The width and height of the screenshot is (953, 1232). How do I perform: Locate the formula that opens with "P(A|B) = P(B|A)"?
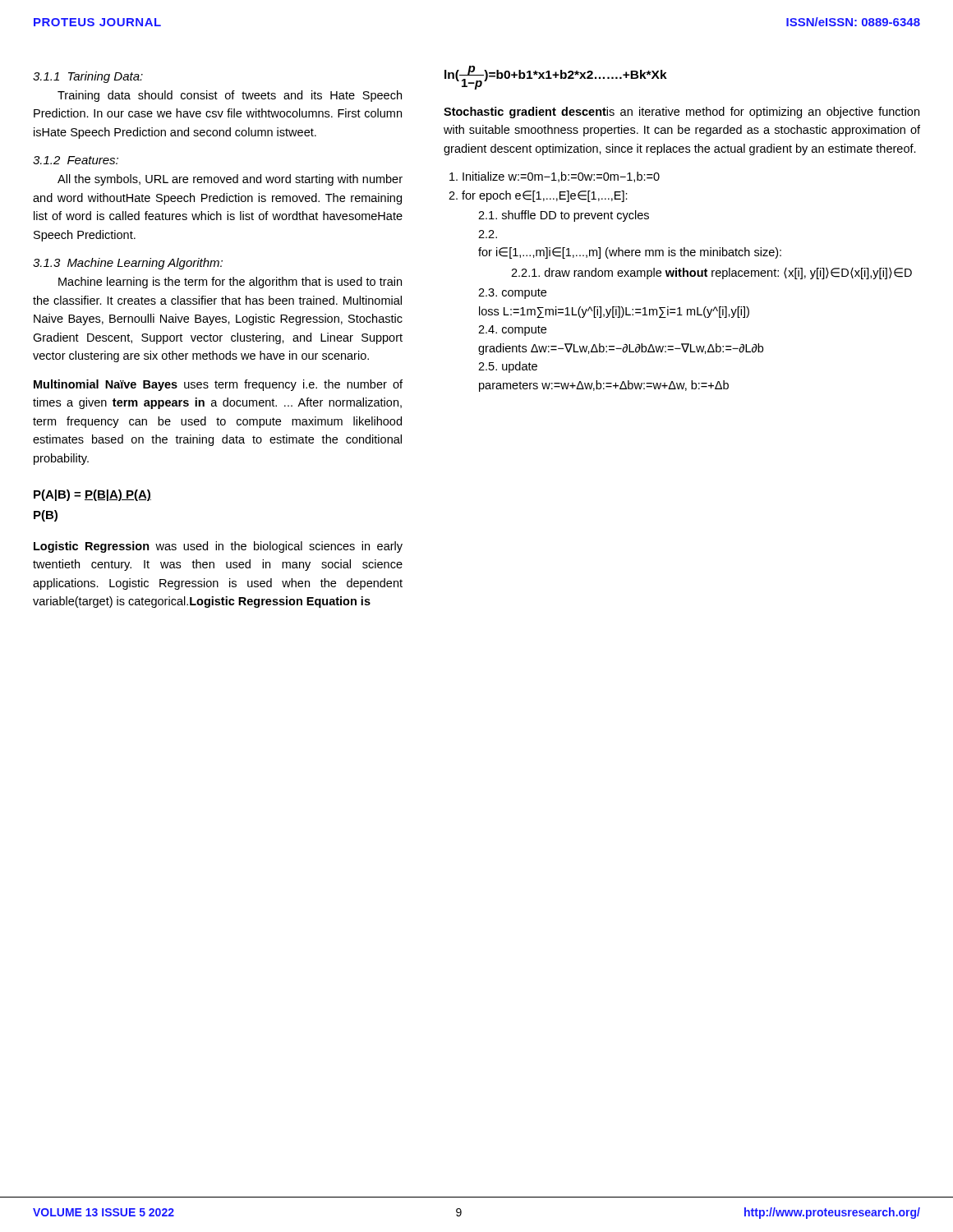92,504
